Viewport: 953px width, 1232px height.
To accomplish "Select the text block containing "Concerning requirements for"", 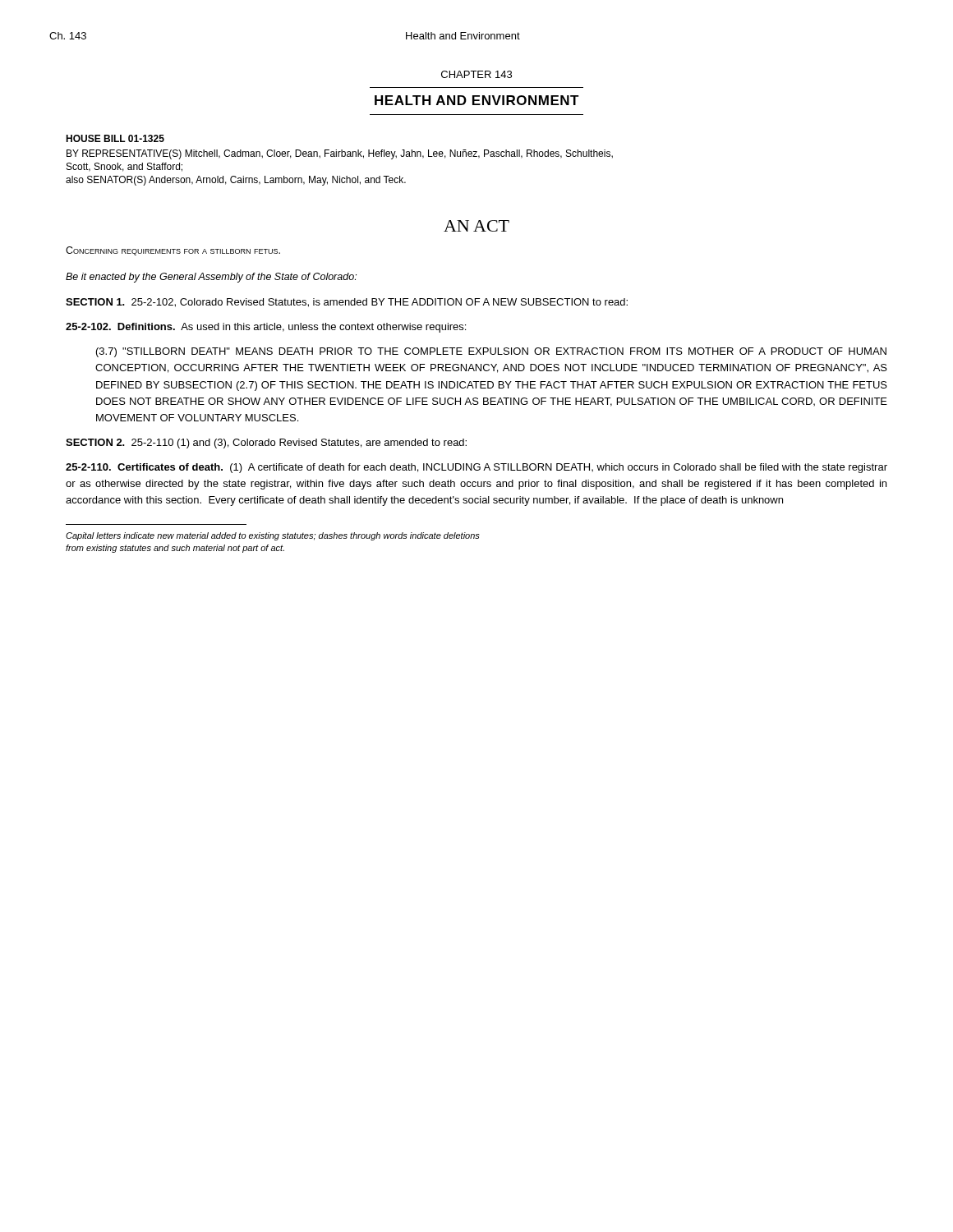I will 173,251.
